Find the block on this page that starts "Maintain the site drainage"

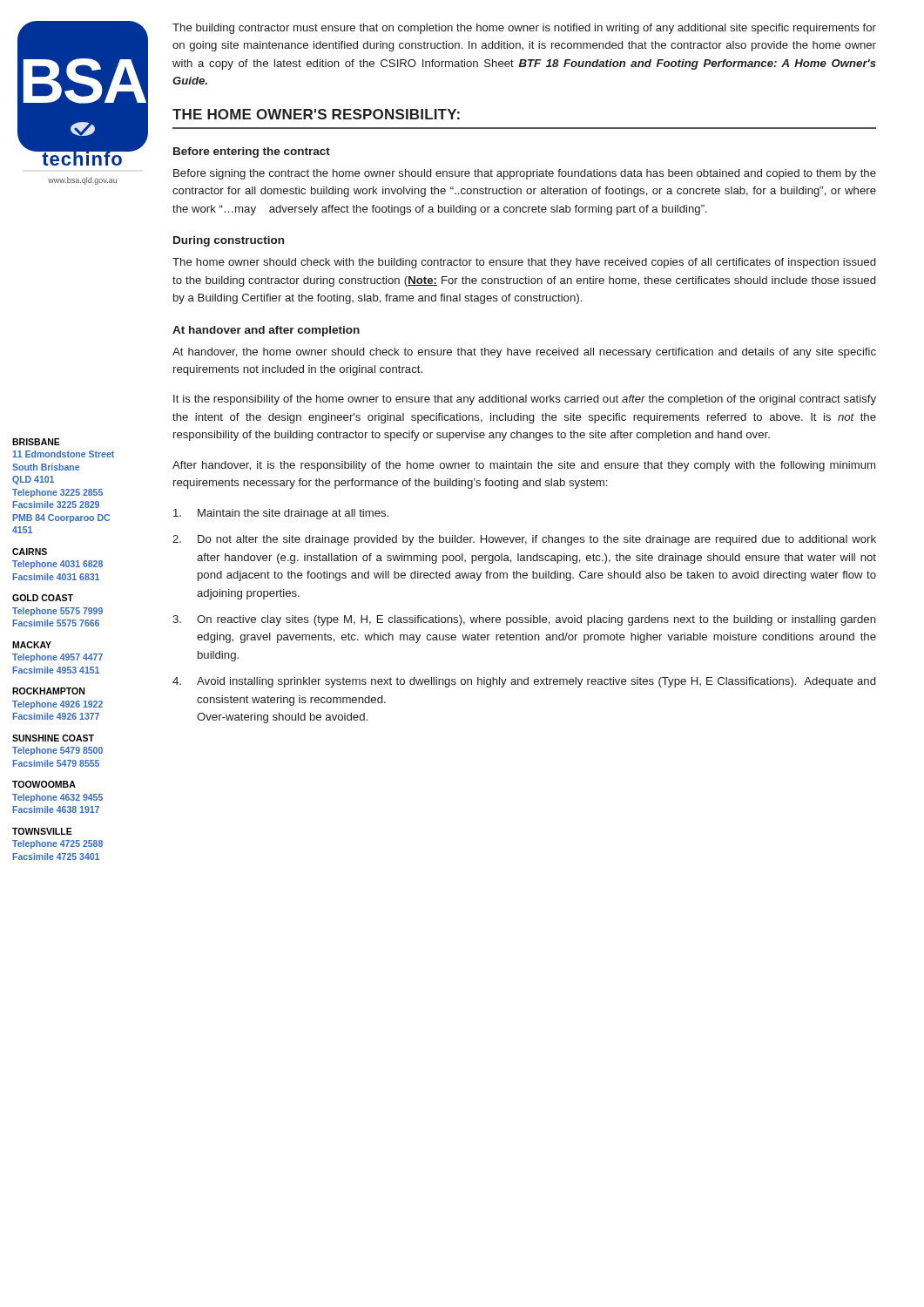[281, 514]
